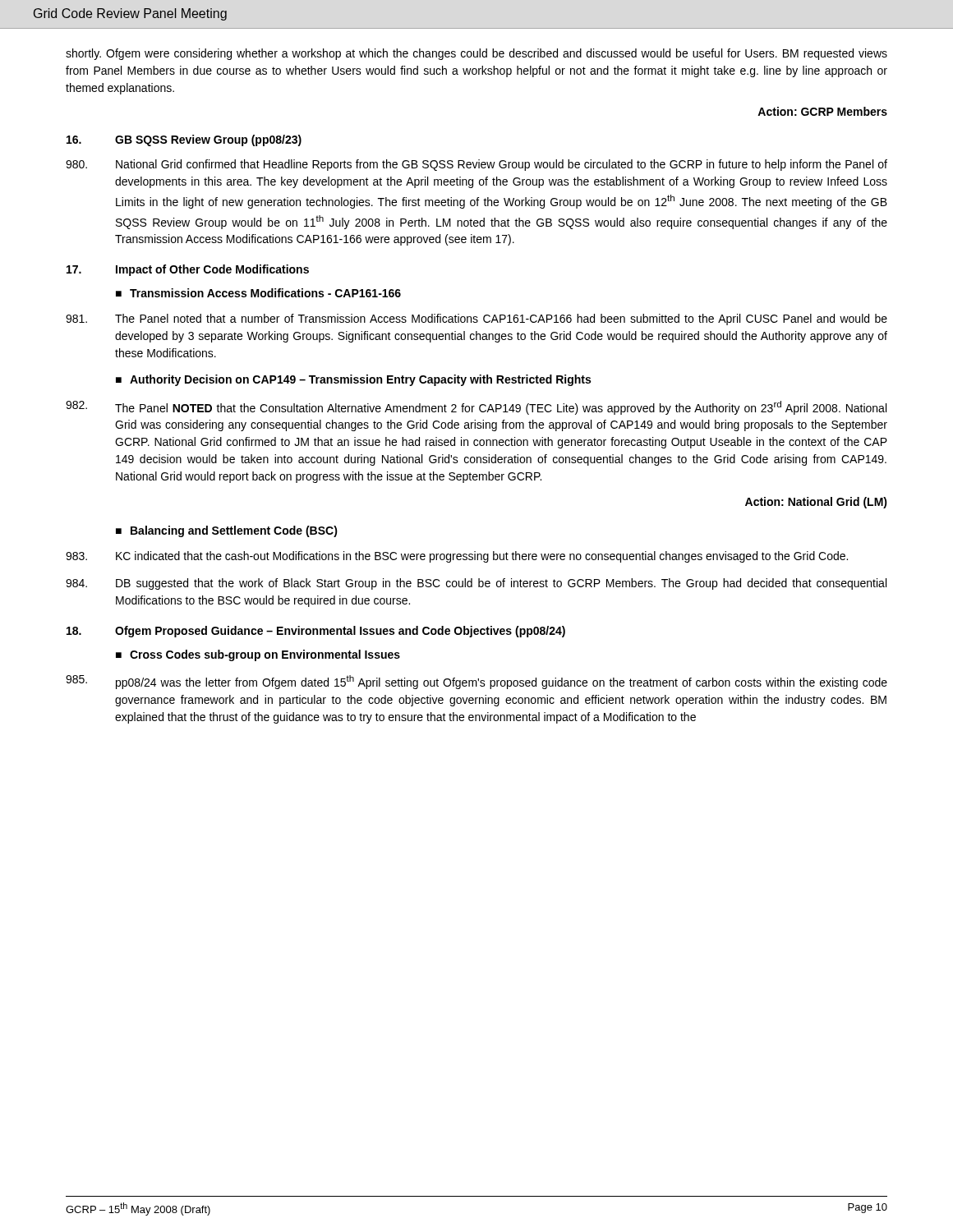
Task: Point to "16. GB SQSS Review Group (pp08/23)"
Action: [184, 140]
